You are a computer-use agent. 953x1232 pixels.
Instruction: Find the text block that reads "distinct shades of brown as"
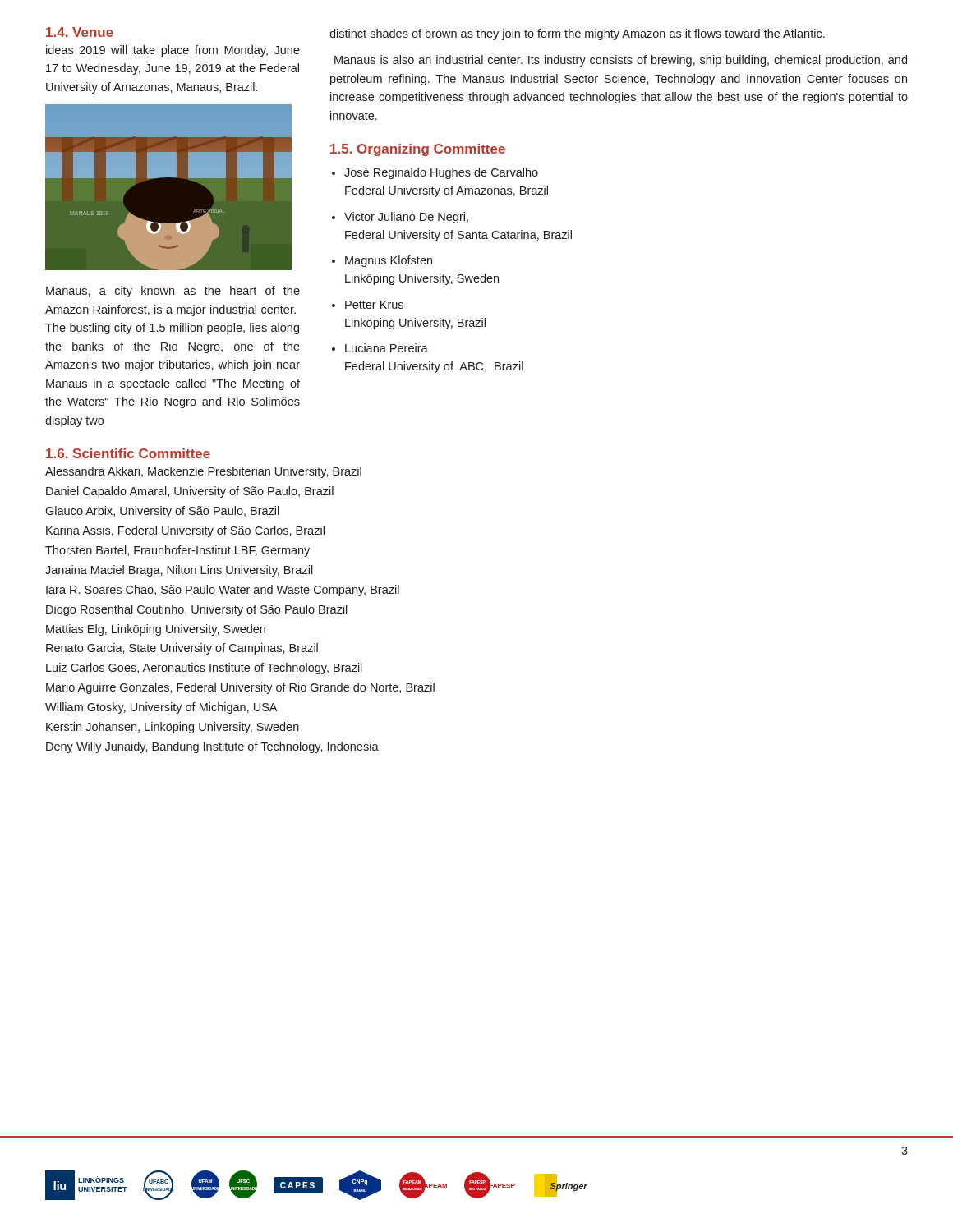point(619,75)
